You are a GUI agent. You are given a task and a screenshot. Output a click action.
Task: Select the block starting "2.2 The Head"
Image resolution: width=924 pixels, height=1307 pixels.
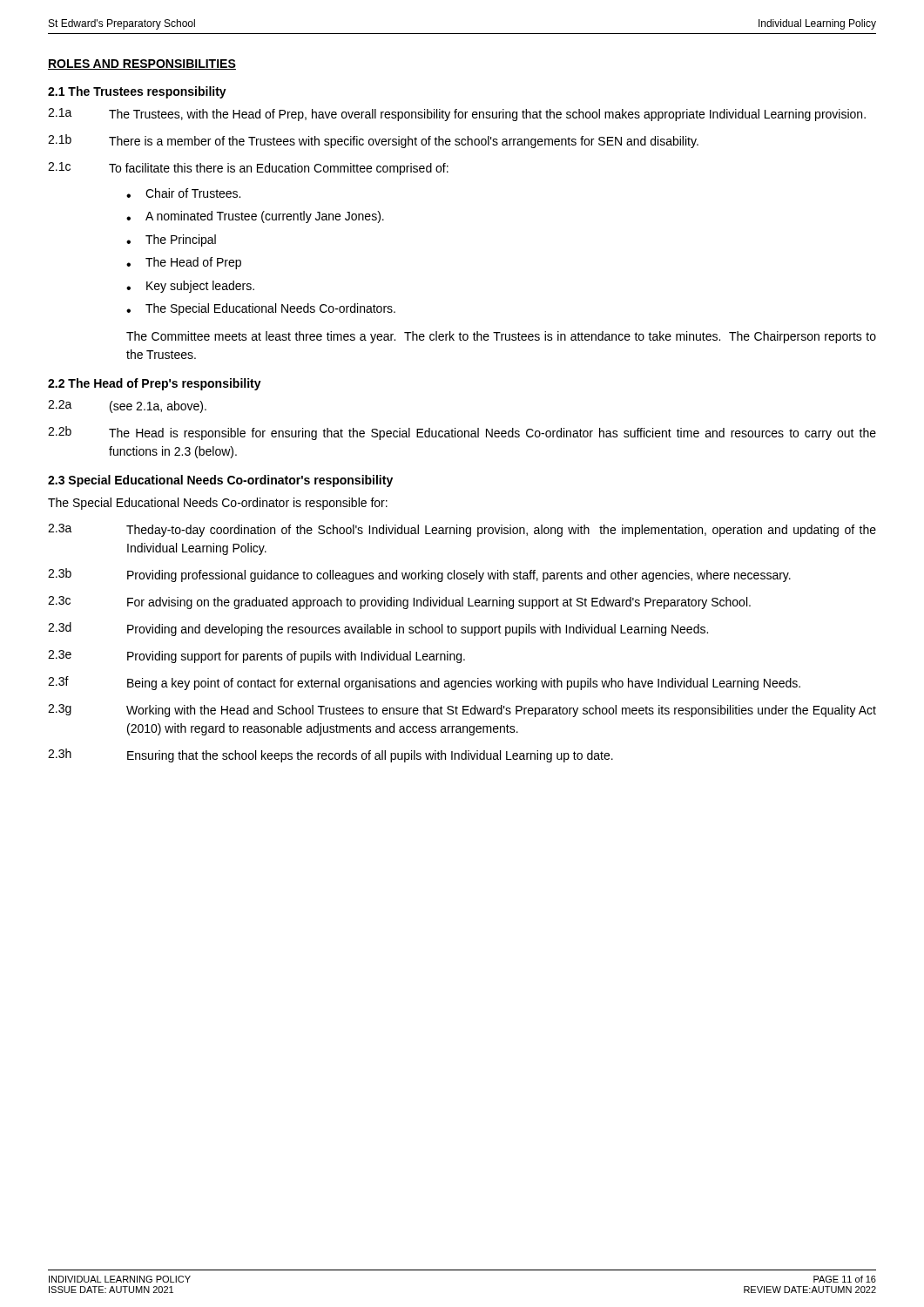[x=154, y=384]
